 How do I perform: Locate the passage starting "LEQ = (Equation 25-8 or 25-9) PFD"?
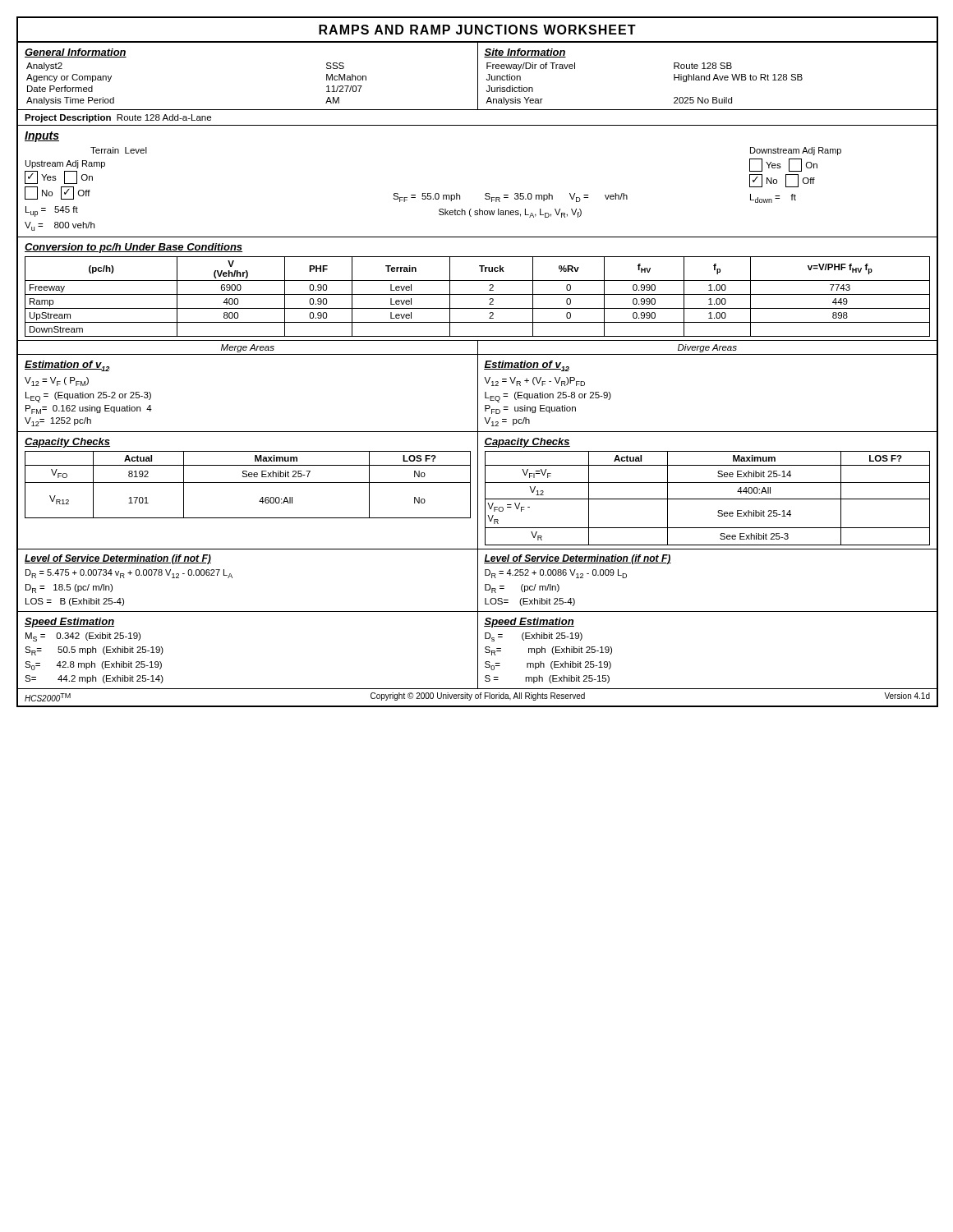(x=548, y=397)
